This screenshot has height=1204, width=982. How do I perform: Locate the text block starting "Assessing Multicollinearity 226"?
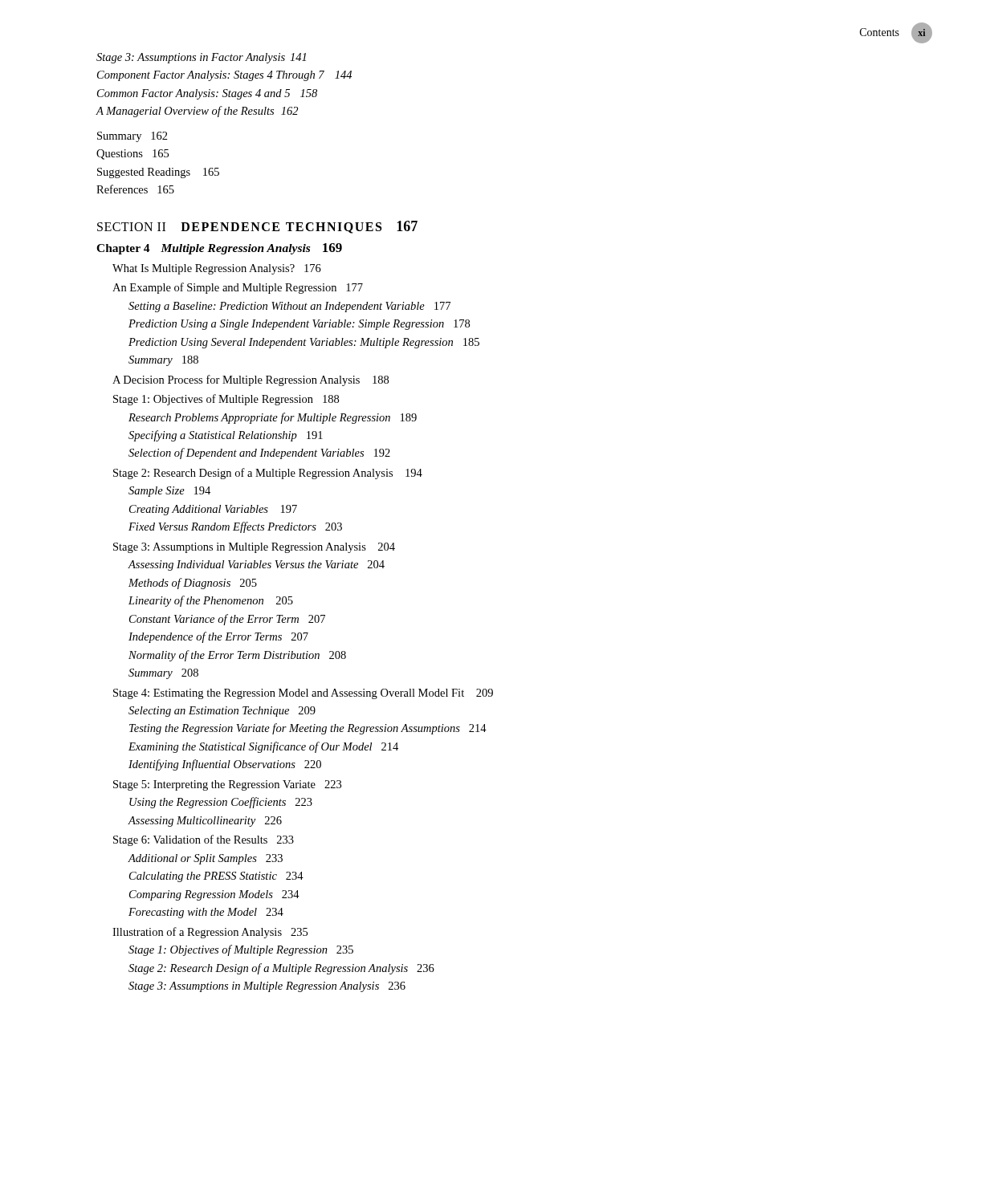coord(205,820)
